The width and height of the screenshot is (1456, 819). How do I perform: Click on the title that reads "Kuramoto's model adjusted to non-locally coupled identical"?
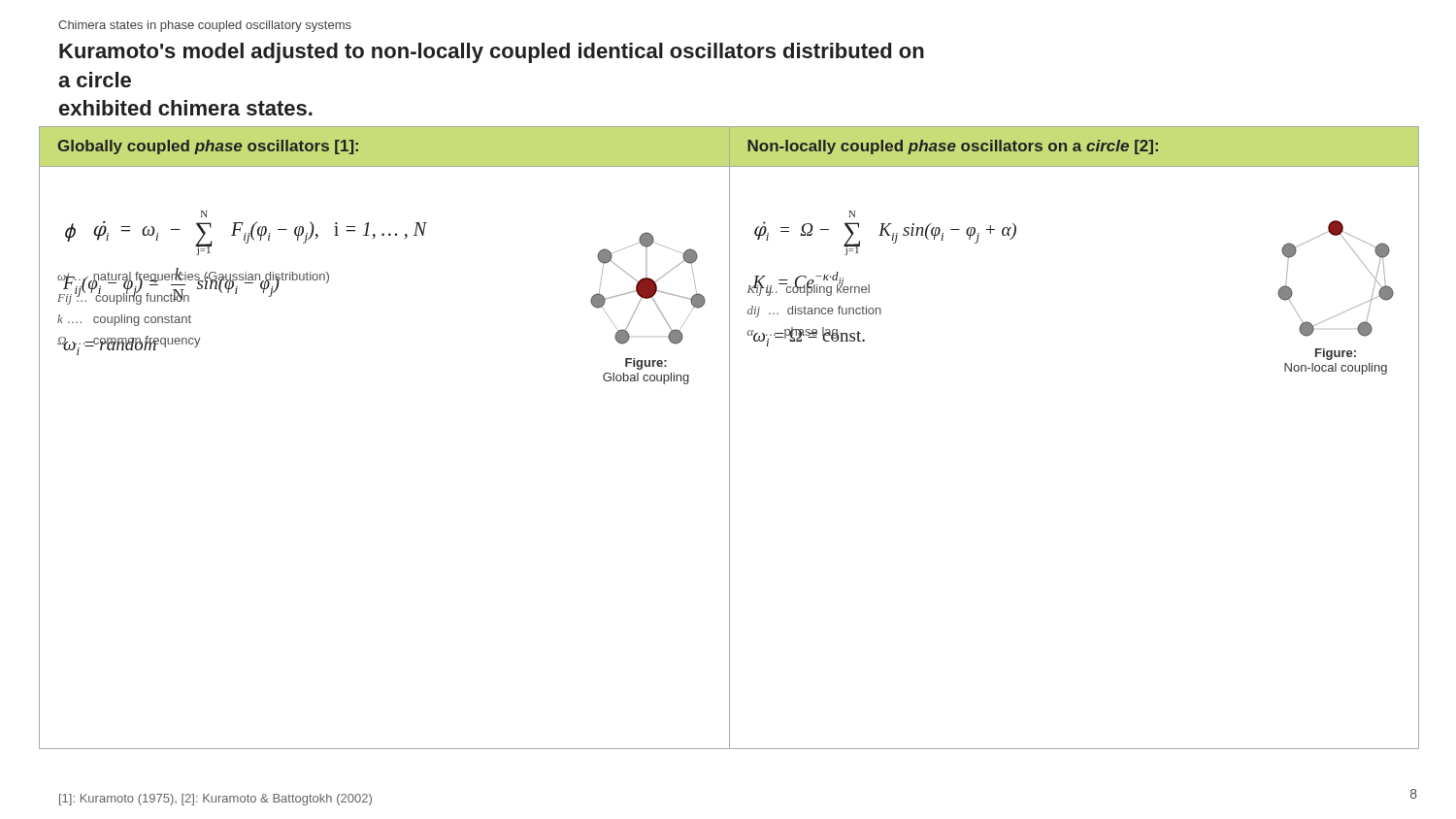click(492, 53)
